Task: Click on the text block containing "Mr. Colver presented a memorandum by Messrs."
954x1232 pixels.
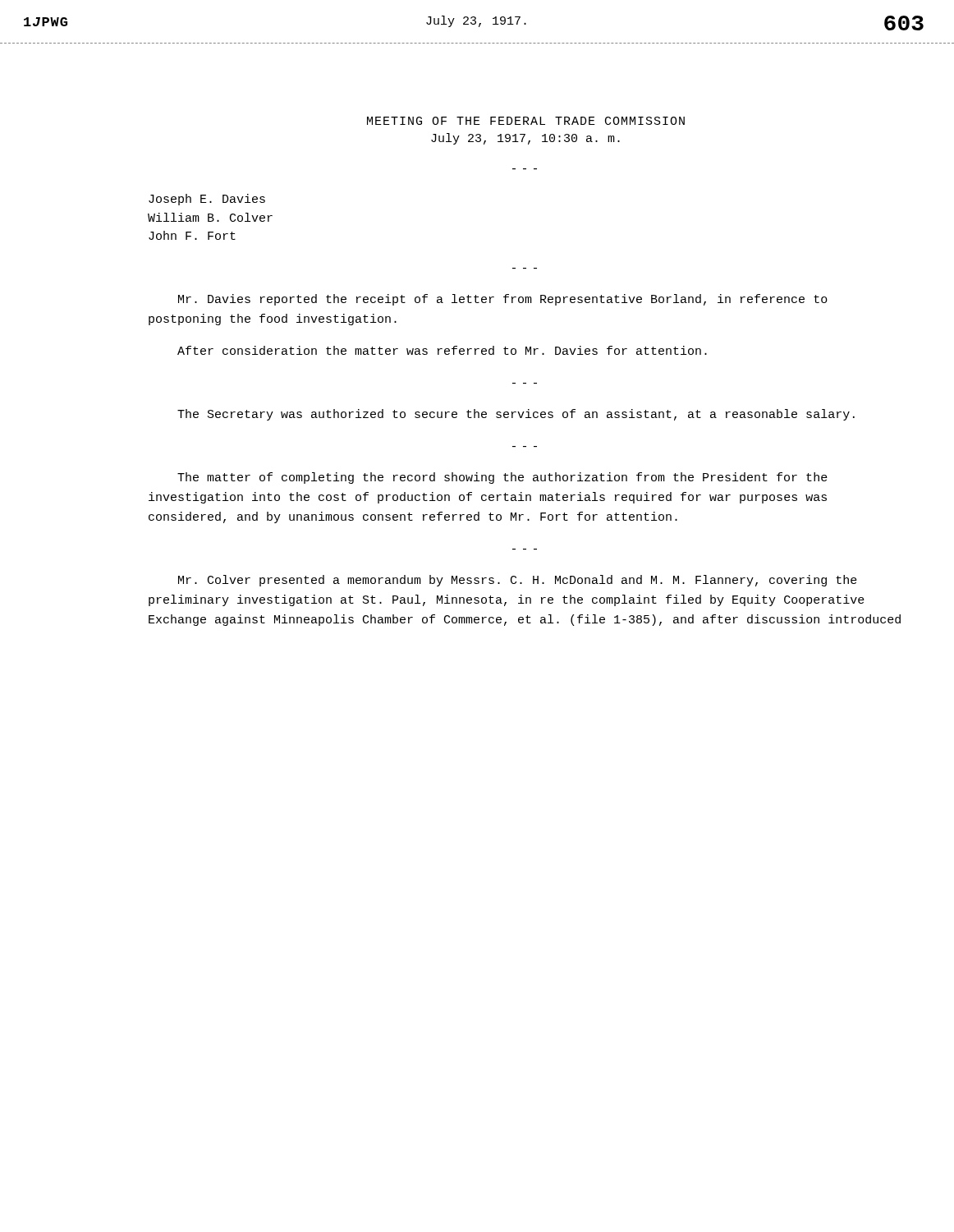Action: coord(526,601)
